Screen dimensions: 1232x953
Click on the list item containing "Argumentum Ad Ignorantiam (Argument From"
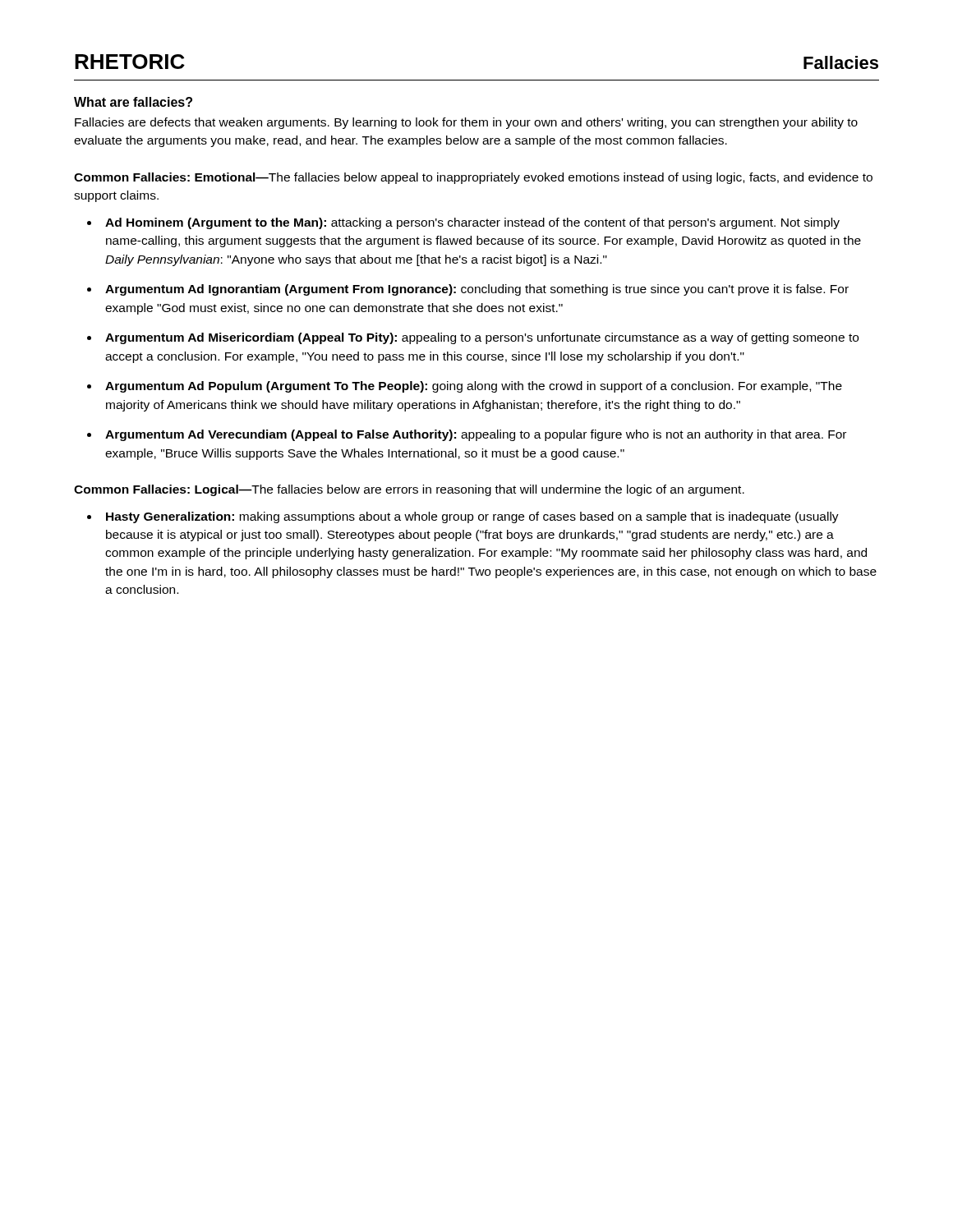coord(477,298)
